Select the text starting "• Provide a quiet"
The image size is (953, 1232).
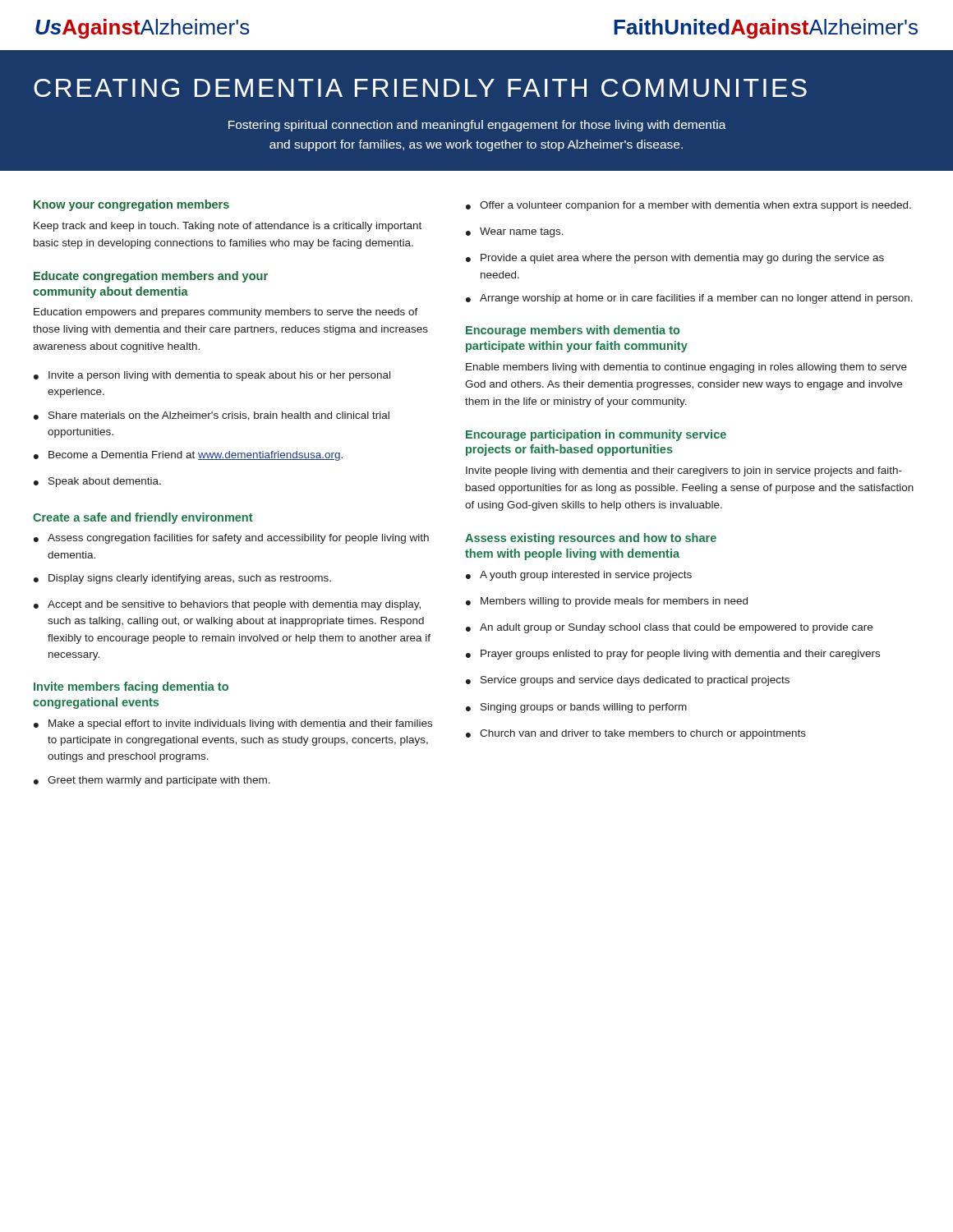click(x=693, y=267)
